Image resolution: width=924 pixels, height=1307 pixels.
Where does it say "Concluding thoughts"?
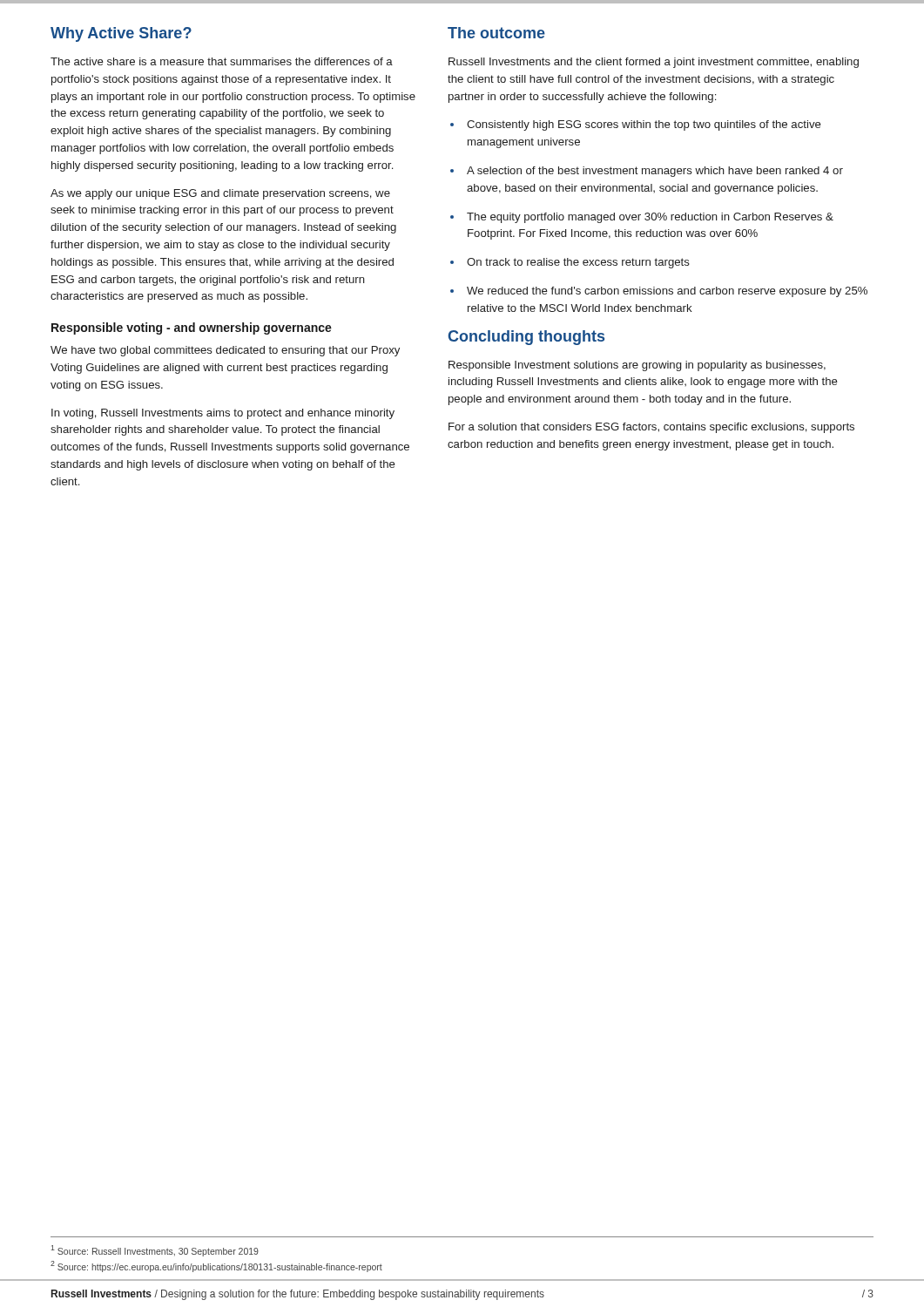coord(526,338)
